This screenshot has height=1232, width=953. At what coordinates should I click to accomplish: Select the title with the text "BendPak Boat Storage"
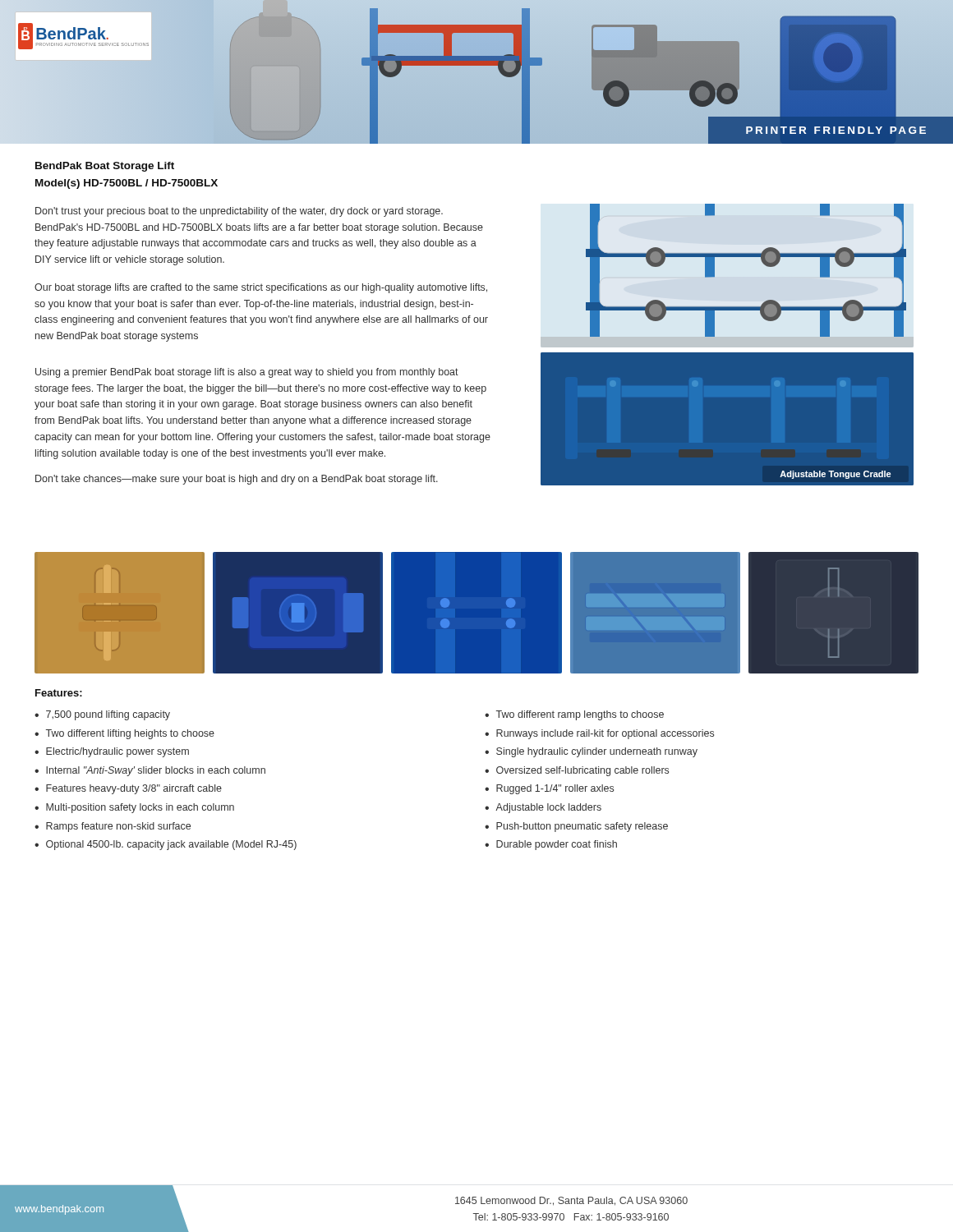(x=126, y=174)
